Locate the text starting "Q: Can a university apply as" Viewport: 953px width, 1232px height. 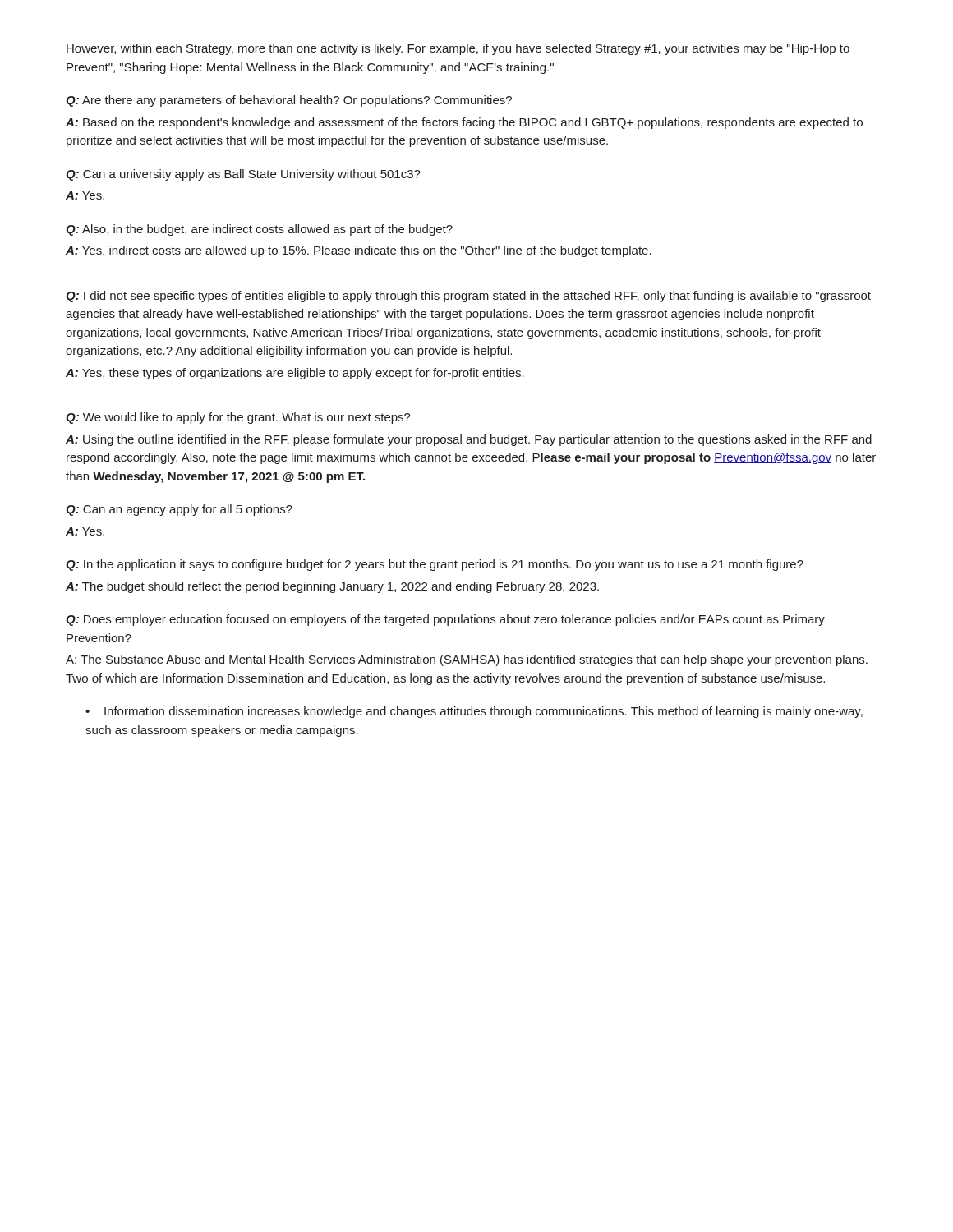pos(243,175)
